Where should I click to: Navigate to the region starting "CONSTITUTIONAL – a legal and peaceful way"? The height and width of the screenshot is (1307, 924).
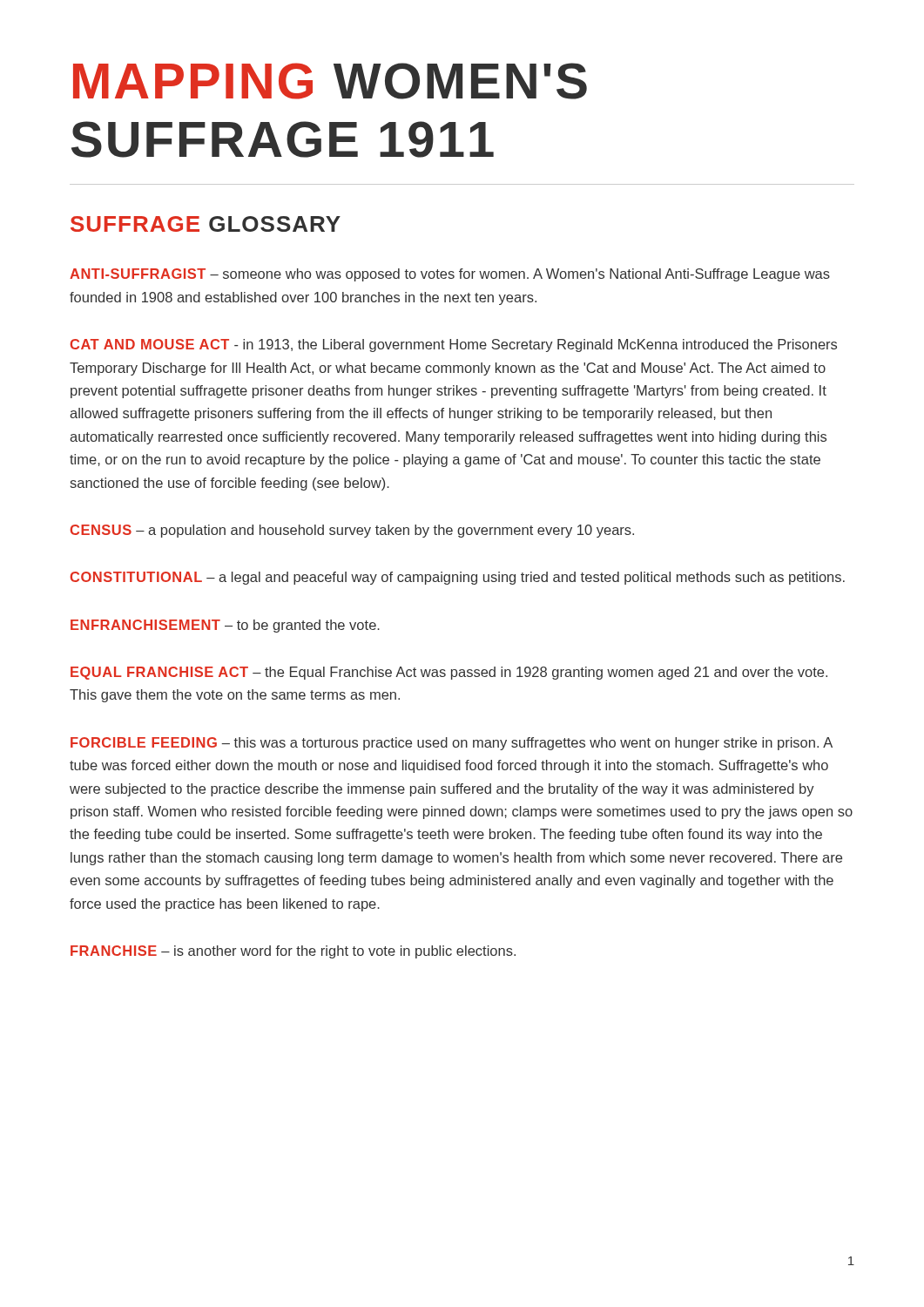pos(458,577)
